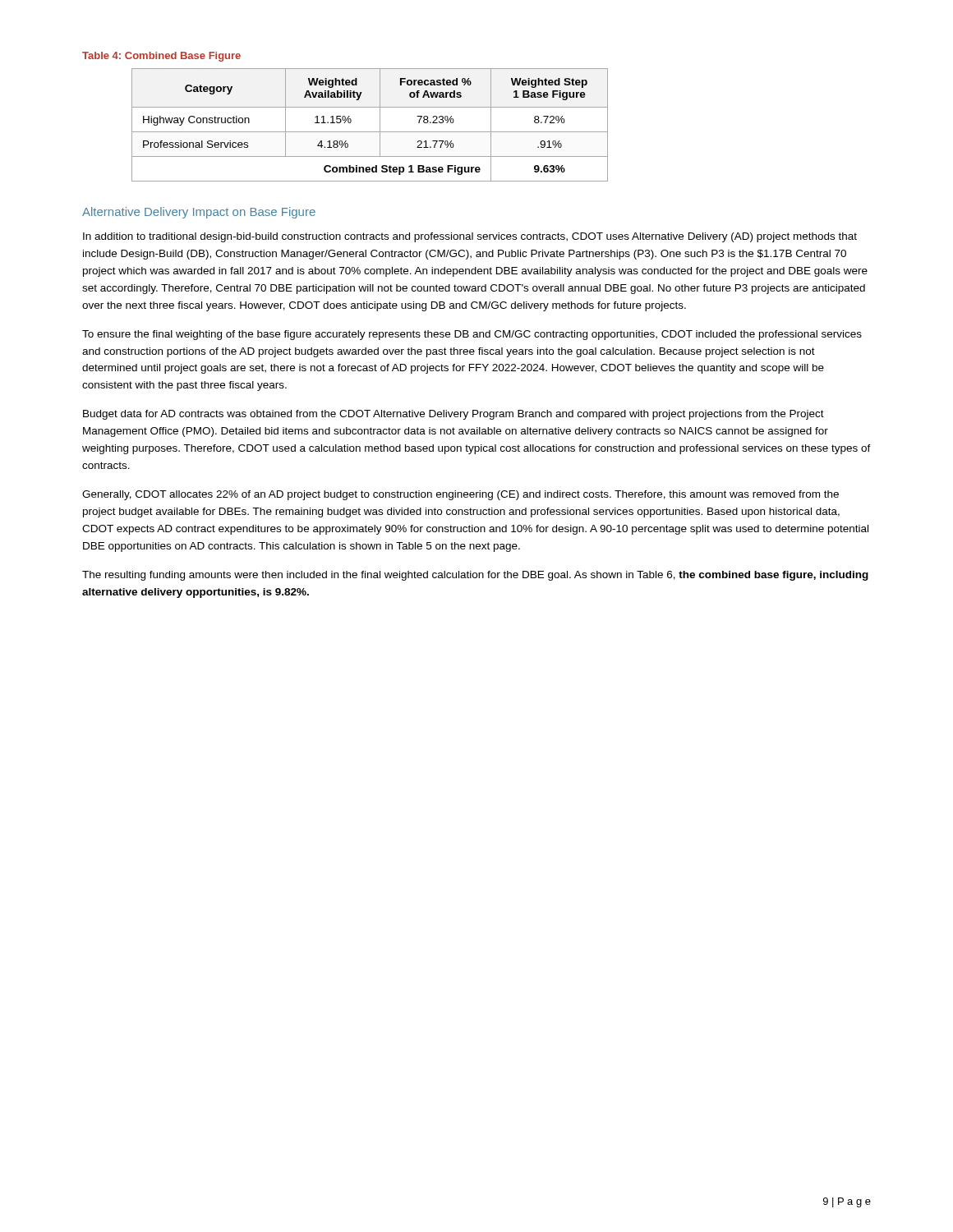Image resolution: width=953 pixels, height=1232 pixels.
Task: Locate the text block containing "The resulting funding amounts were then included"
Action: coord(475,583)
